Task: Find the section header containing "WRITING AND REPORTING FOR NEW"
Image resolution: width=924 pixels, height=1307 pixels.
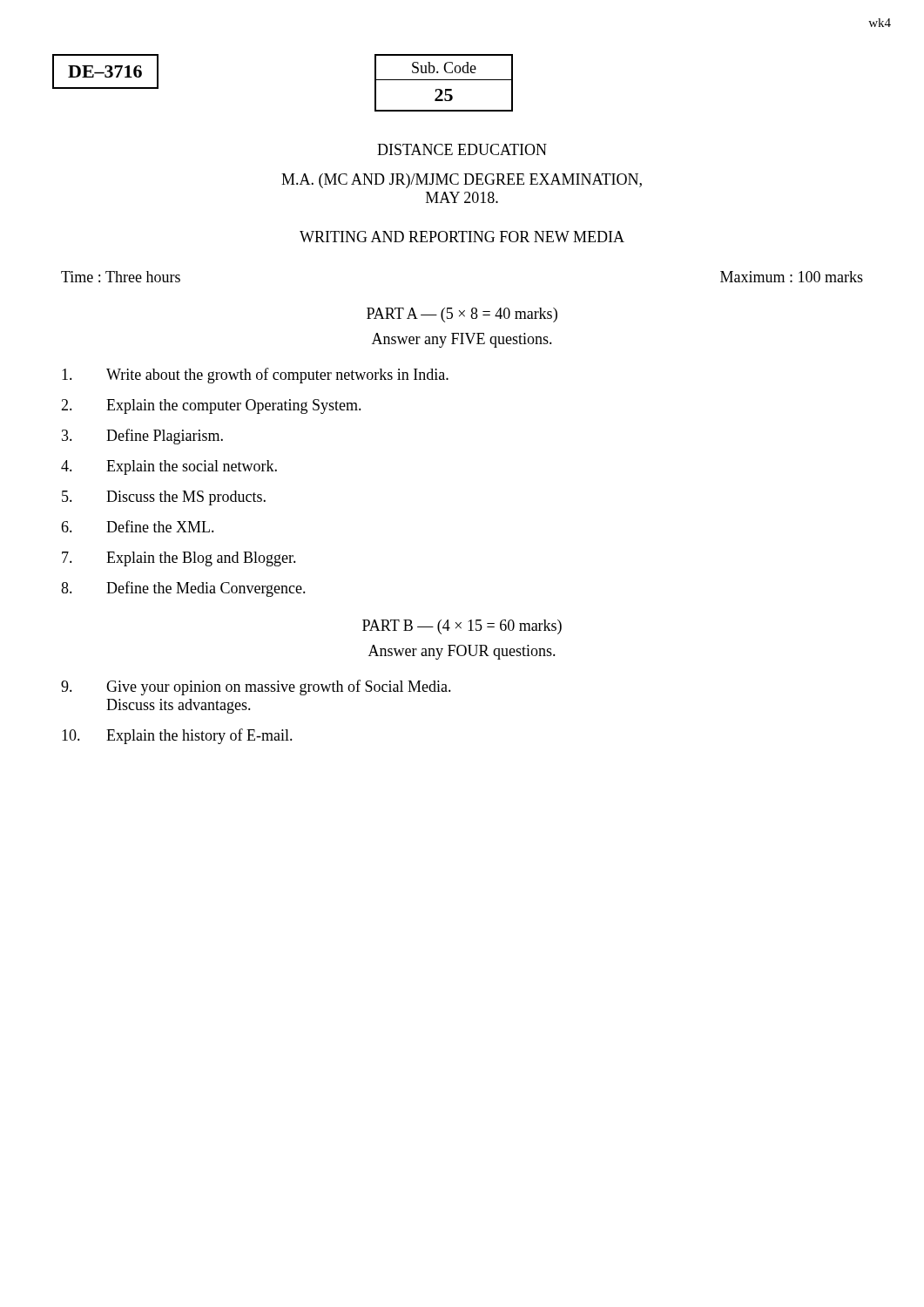Action: (x=462, y=237)
